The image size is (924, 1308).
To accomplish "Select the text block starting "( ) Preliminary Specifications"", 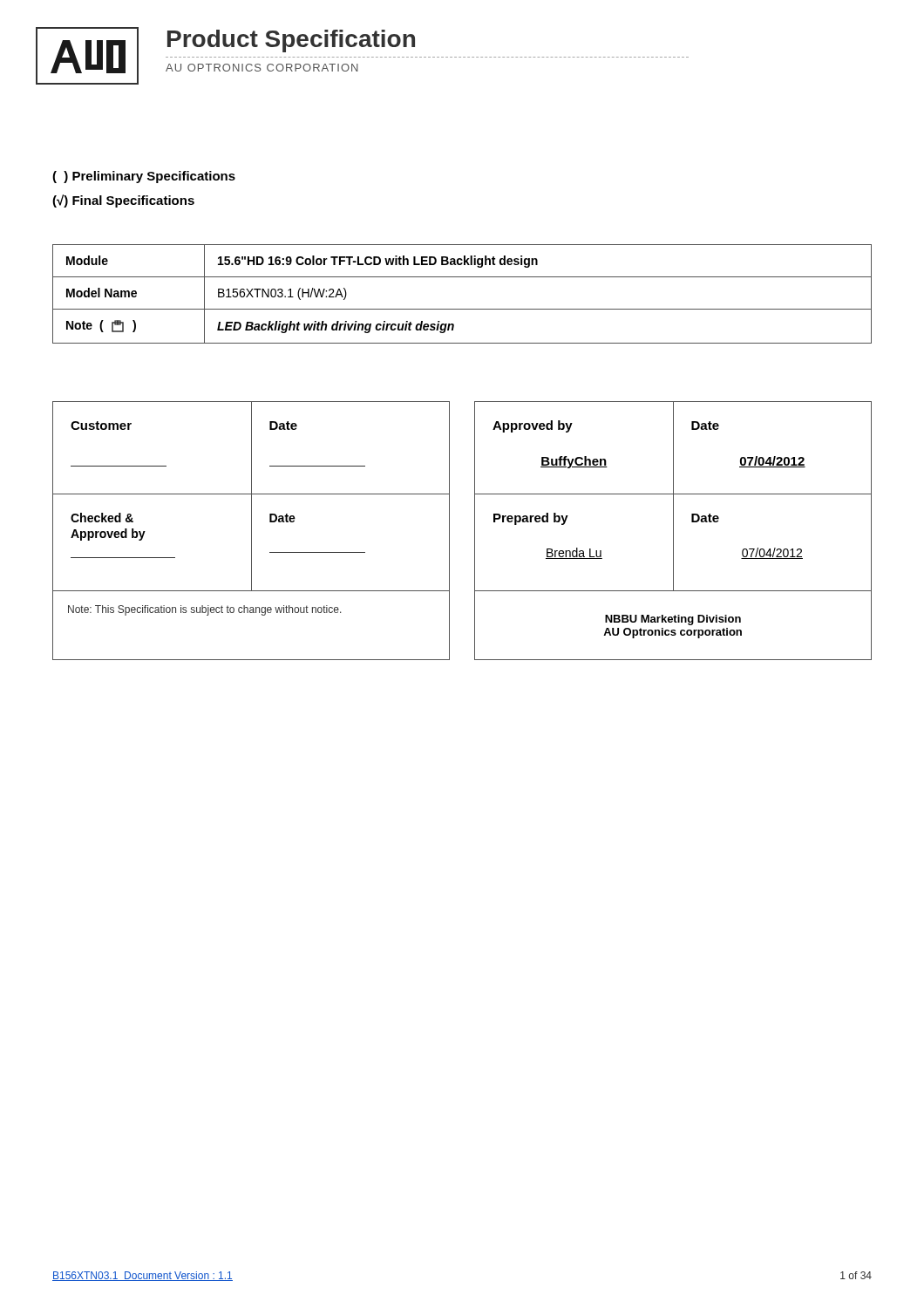I will [144, 188].
